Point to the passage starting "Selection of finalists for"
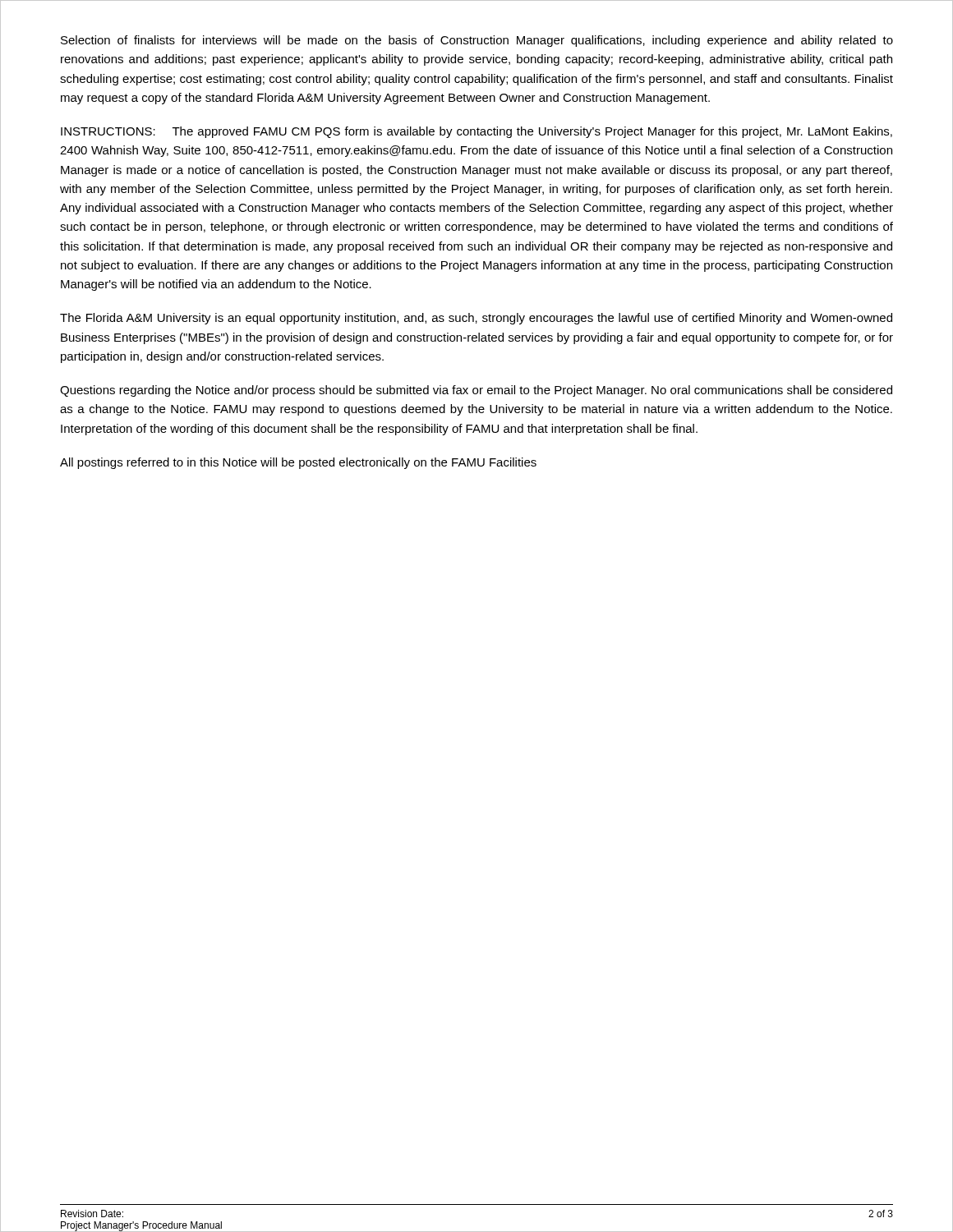Image resolution: width=953 pixels, height=1232 pixels. (476, 68)
